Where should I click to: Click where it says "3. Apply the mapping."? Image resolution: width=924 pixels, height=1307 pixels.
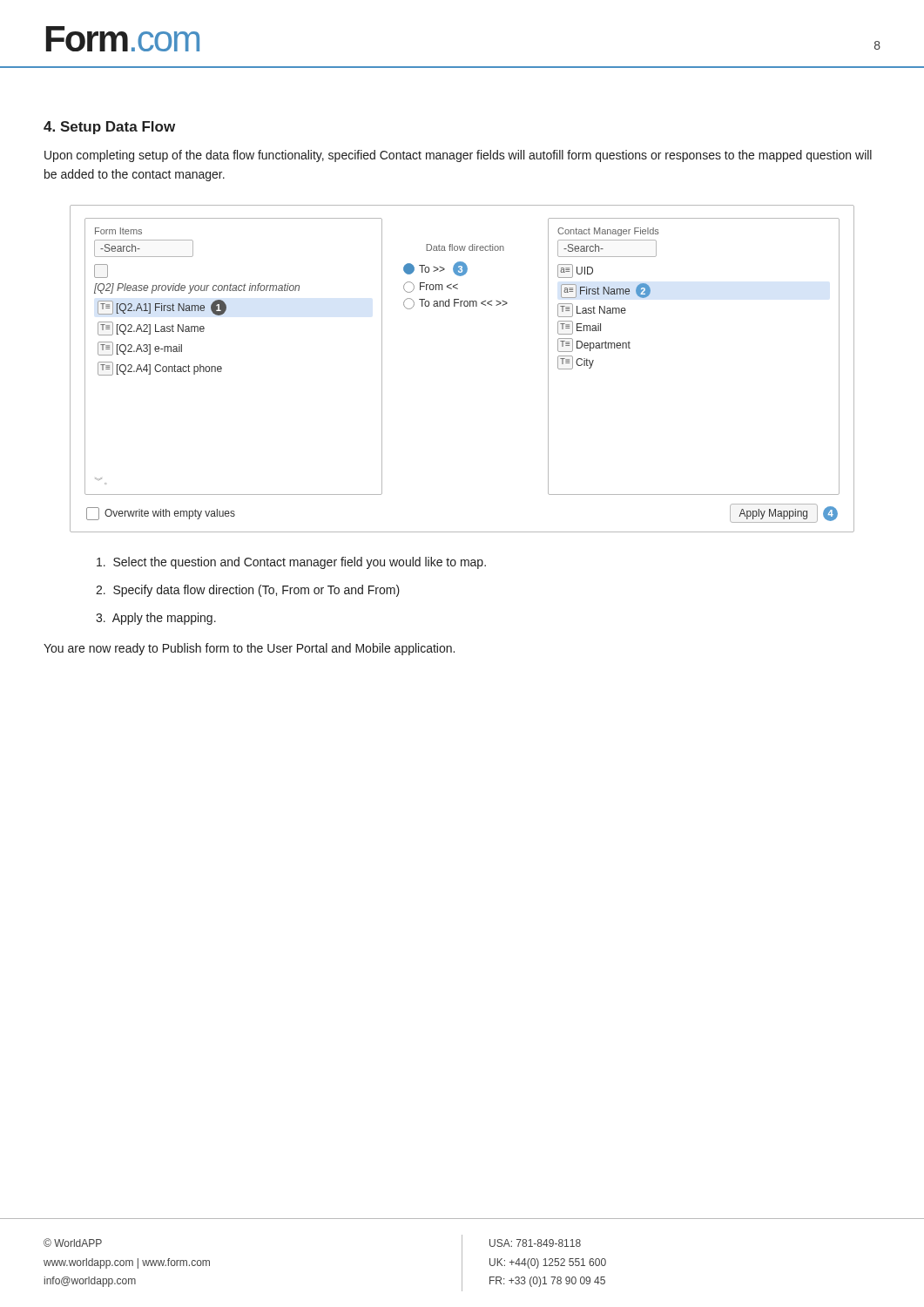[156, 618]
